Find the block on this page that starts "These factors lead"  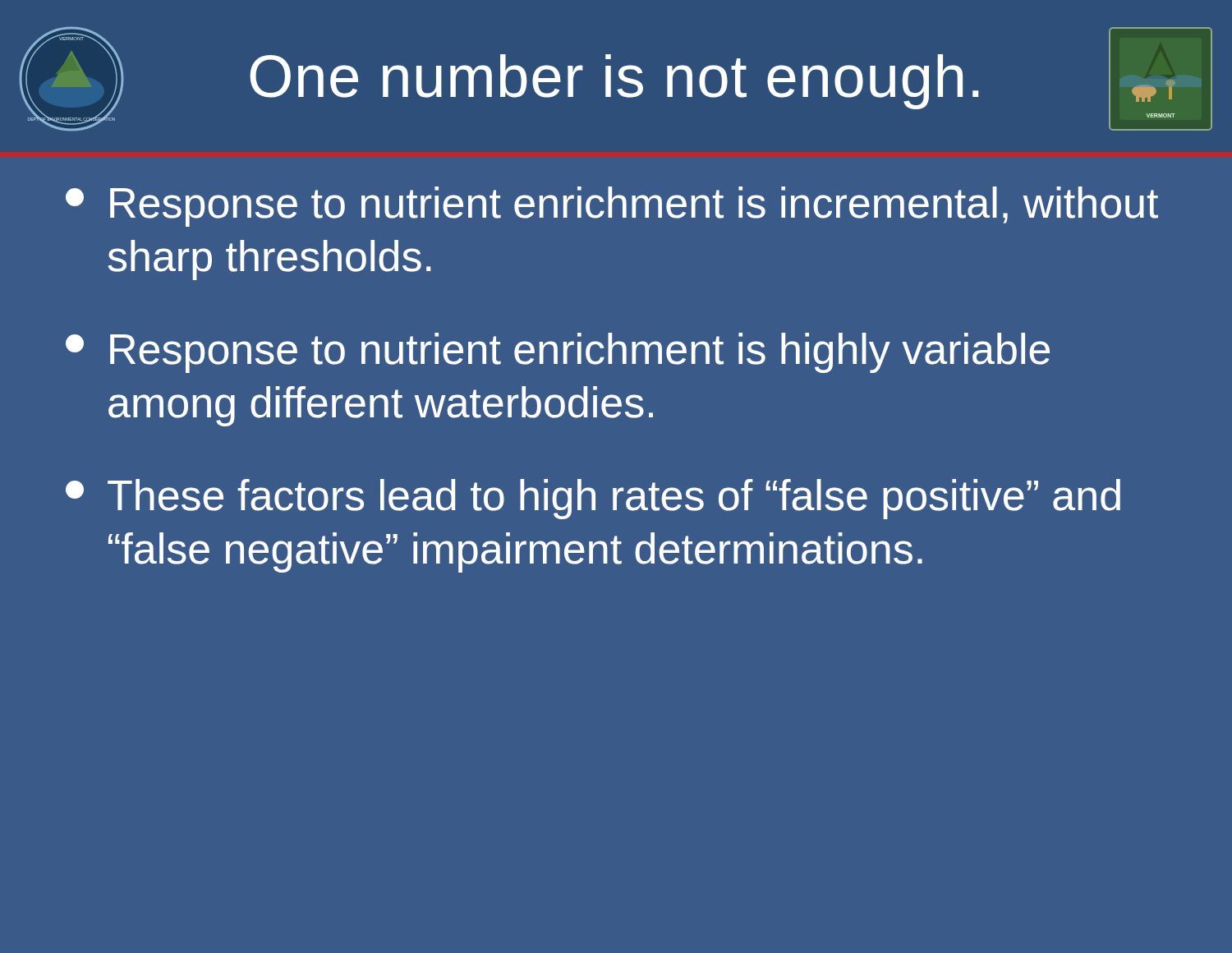[x=624, y=522]
